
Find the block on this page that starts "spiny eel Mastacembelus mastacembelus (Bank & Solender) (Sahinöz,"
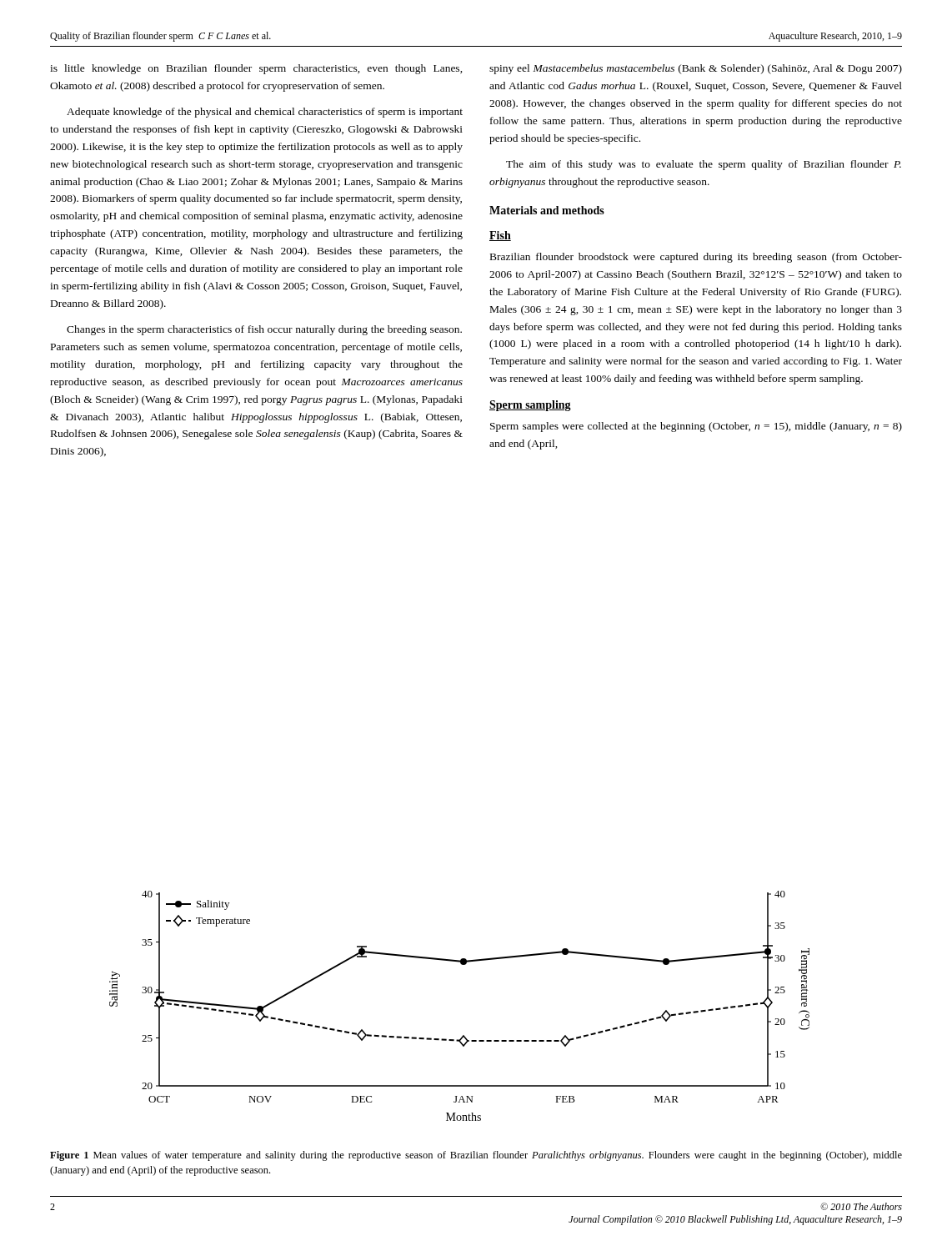click(x=696, y=125)
